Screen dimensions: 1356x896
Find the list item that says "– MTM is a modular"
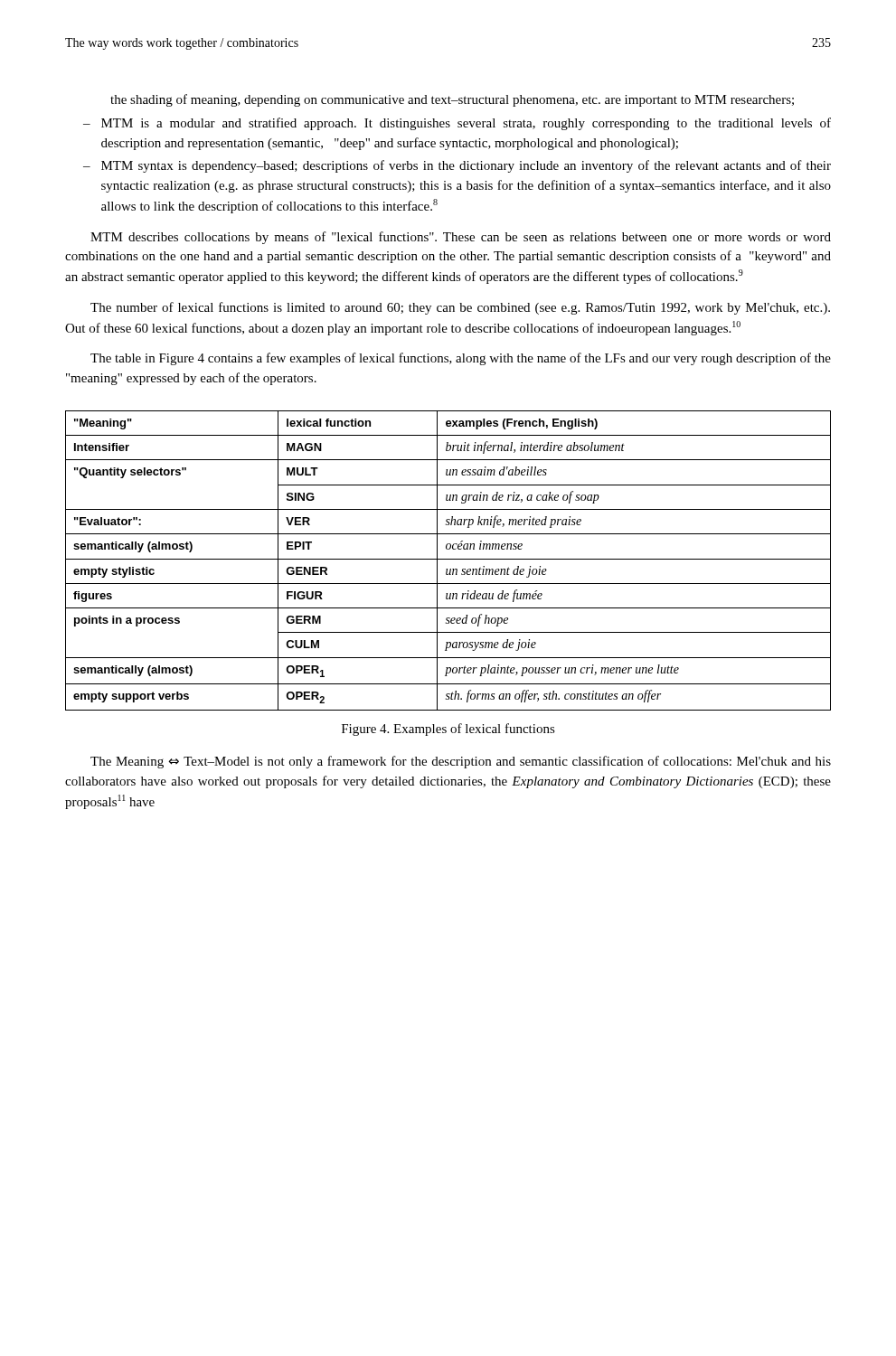pyautogui.click(x=457, y=133)
